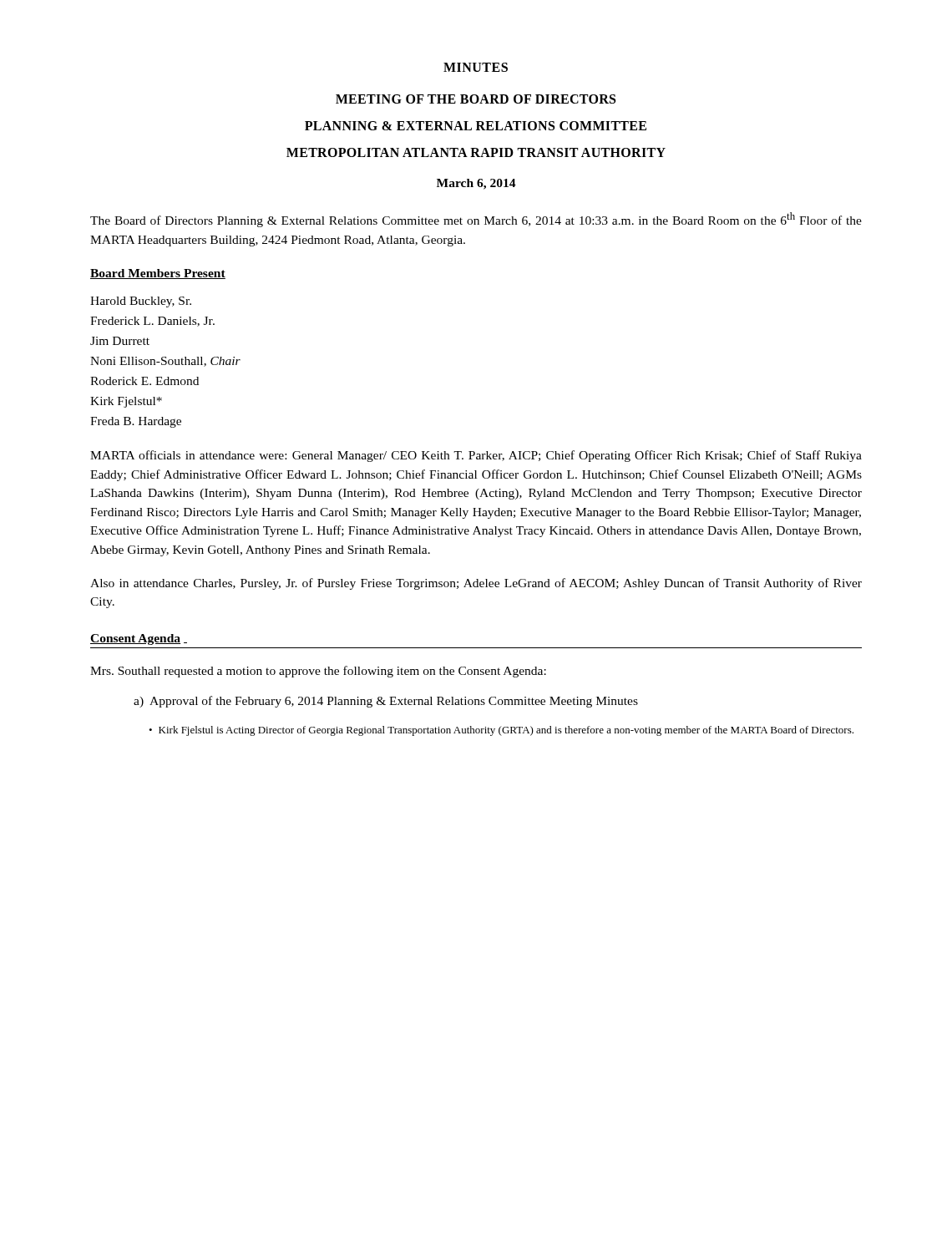The width and height of the screenshot is (952, 1253).
Task: Find the block on this page that starts "The Board of Directors"
Action: (476, 228)
